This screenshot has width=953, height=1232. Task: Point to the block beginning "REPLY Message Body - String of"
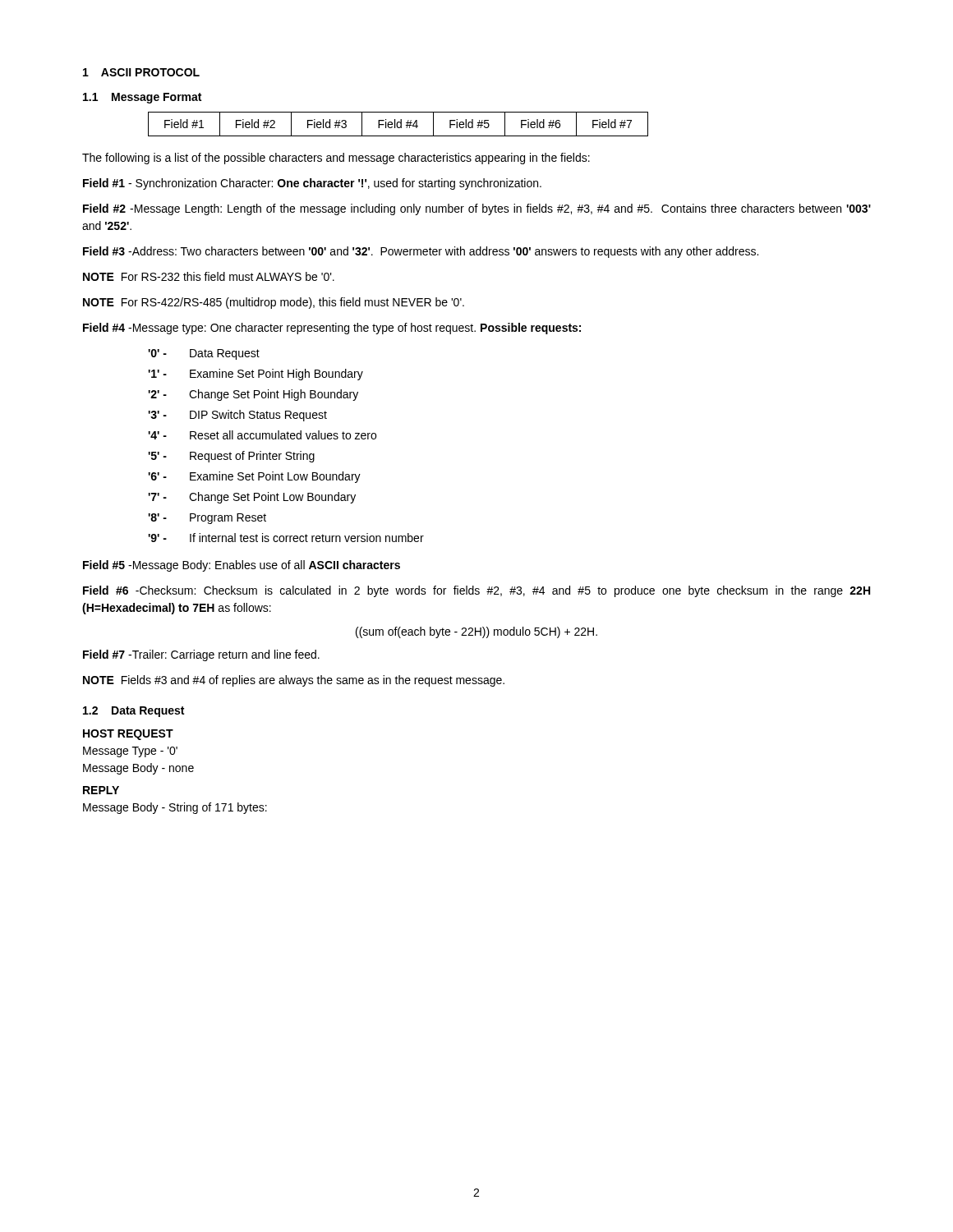tap(175, 799)
